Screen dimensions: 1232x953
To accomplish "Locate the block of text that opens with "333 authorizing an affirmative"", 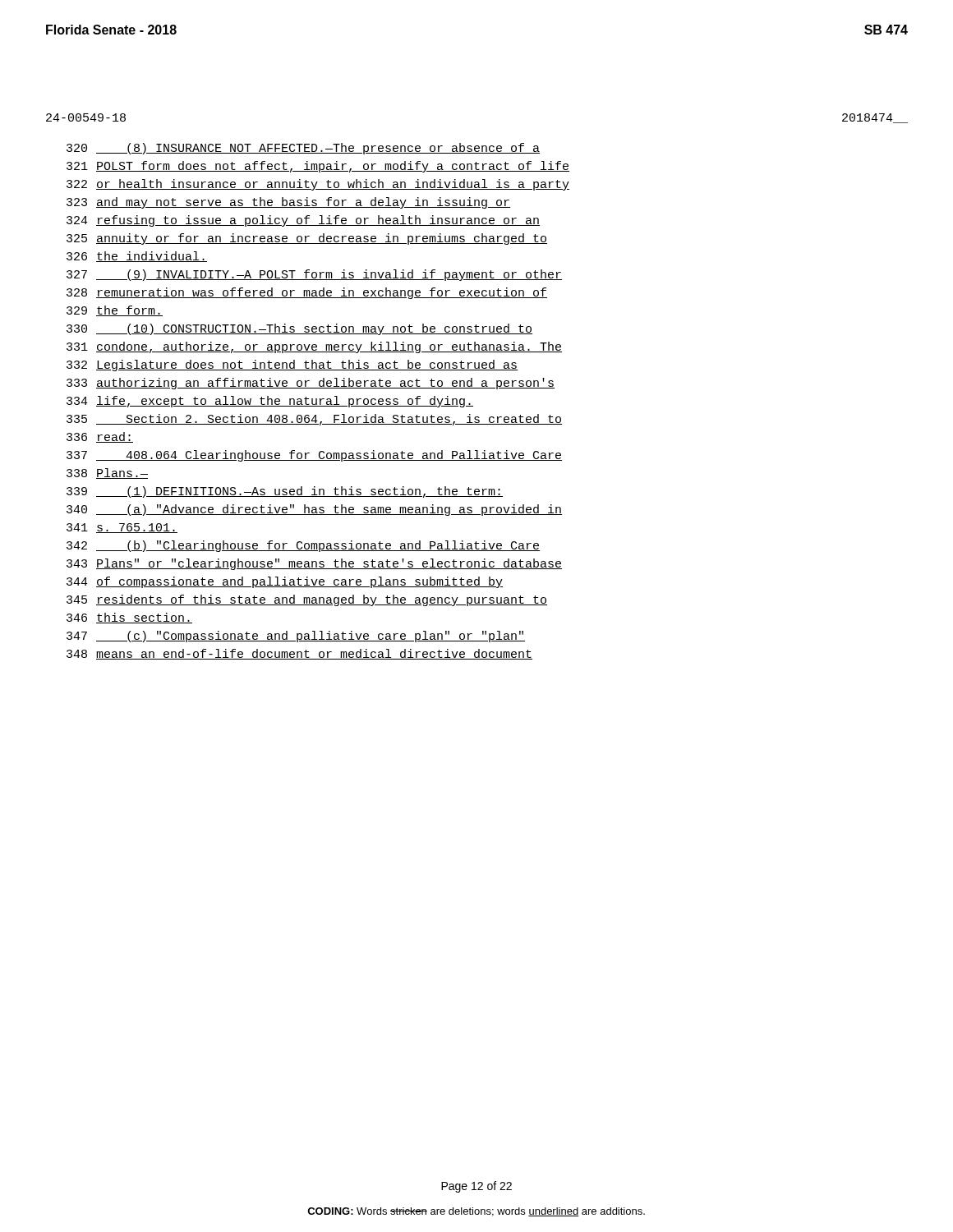I will [x=476, y=384].
